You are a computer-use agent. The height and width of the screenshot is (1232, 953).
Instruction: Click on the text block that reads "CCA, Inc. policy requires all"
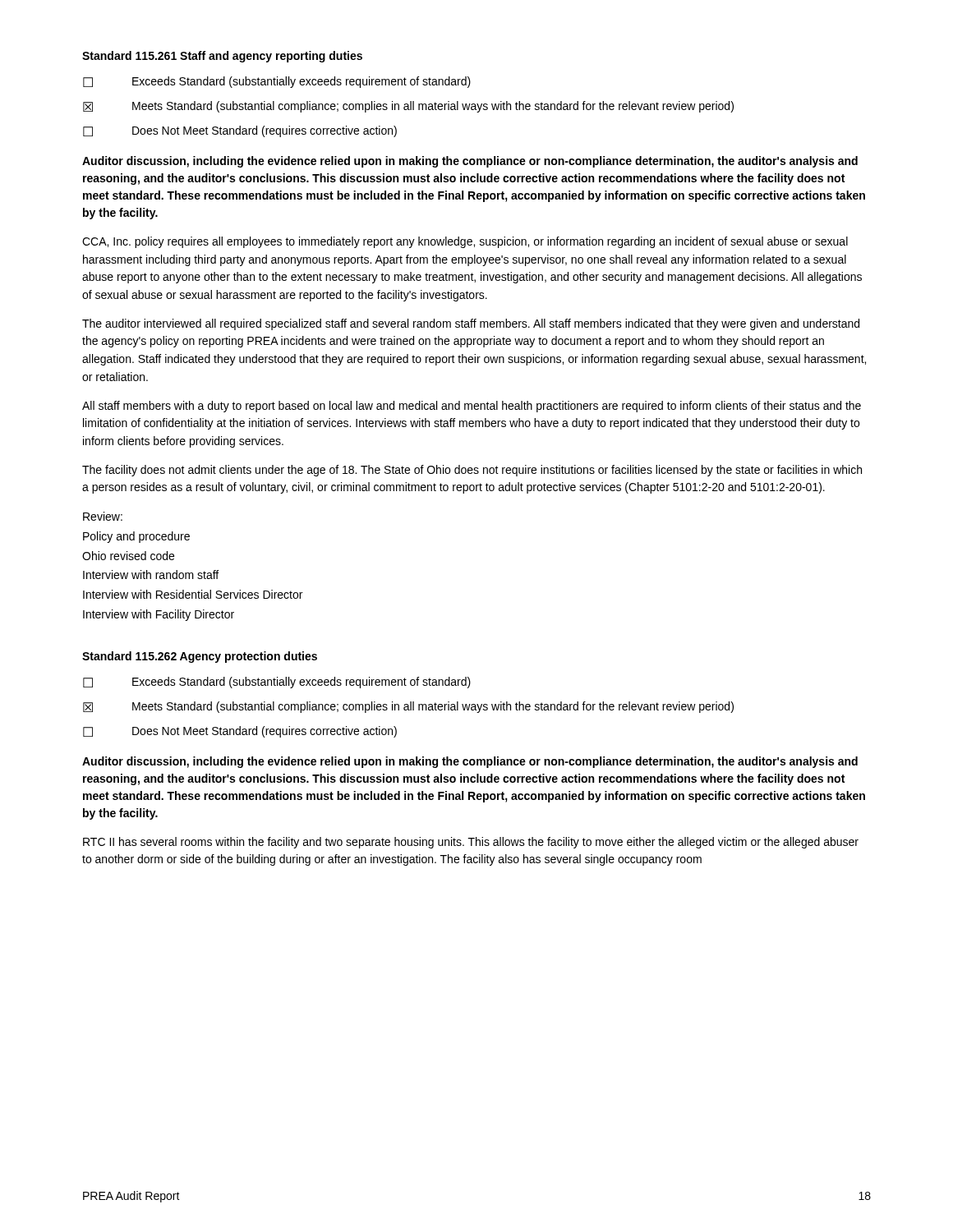point(472,268)
